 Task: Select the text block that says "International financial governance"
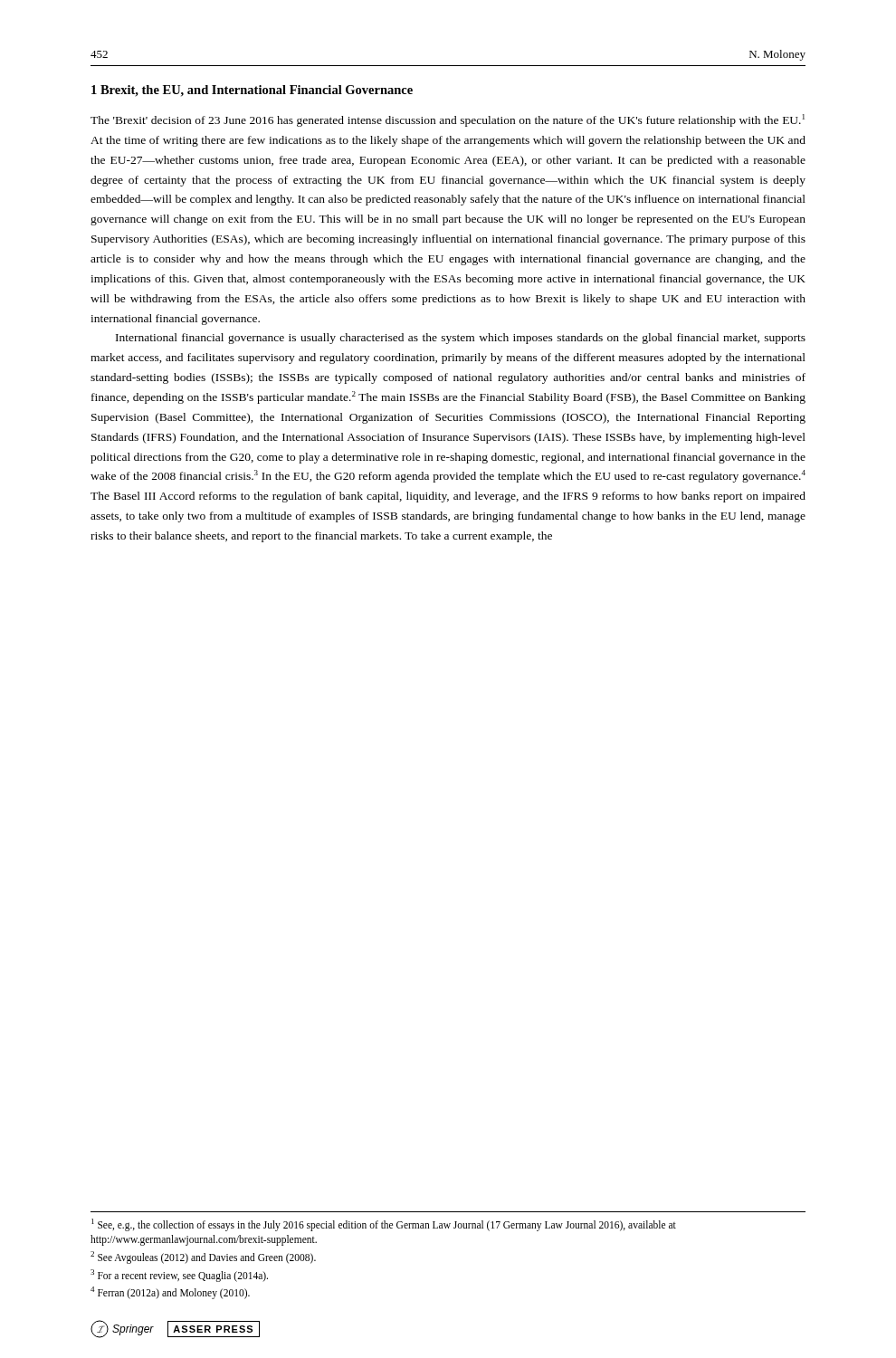coord(448,437)
